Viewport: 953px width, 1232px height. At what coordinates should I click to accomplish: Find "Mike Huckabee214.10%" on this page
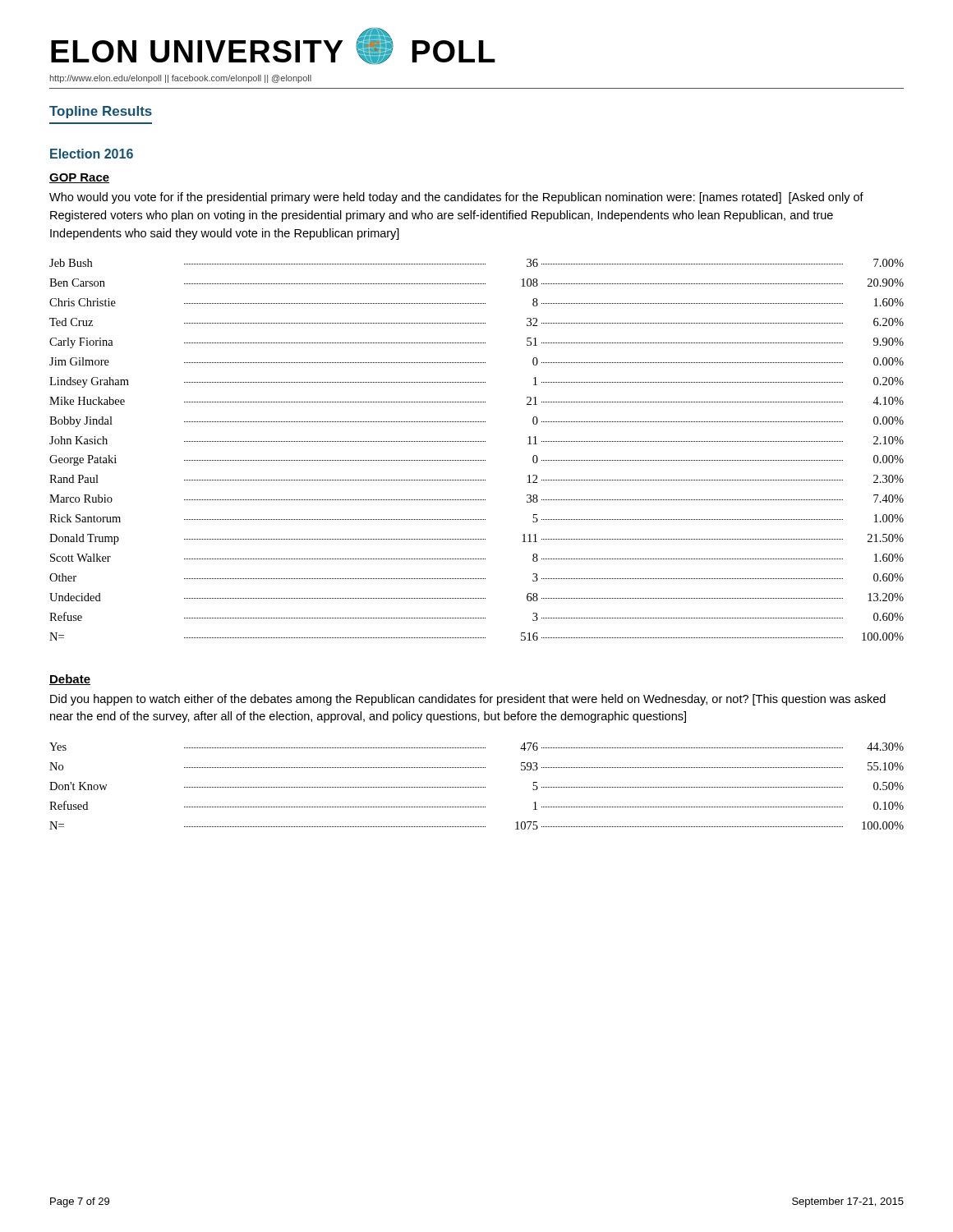pos(476,401)
